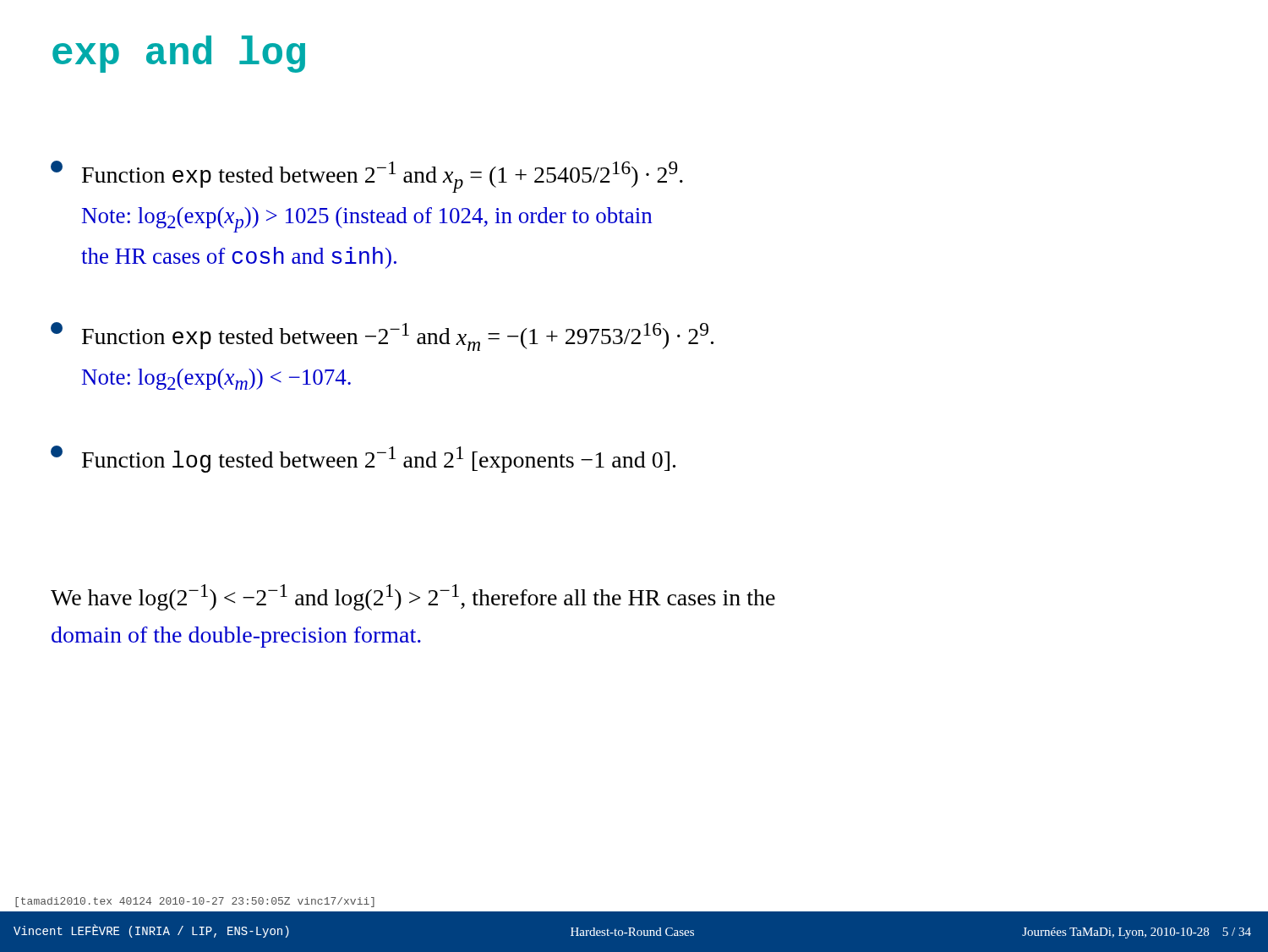Screen dimensions: 952x1268
Task: Click the passage that begins "We have log(2−1) 2−1,"
Action: tap(413, 613)
